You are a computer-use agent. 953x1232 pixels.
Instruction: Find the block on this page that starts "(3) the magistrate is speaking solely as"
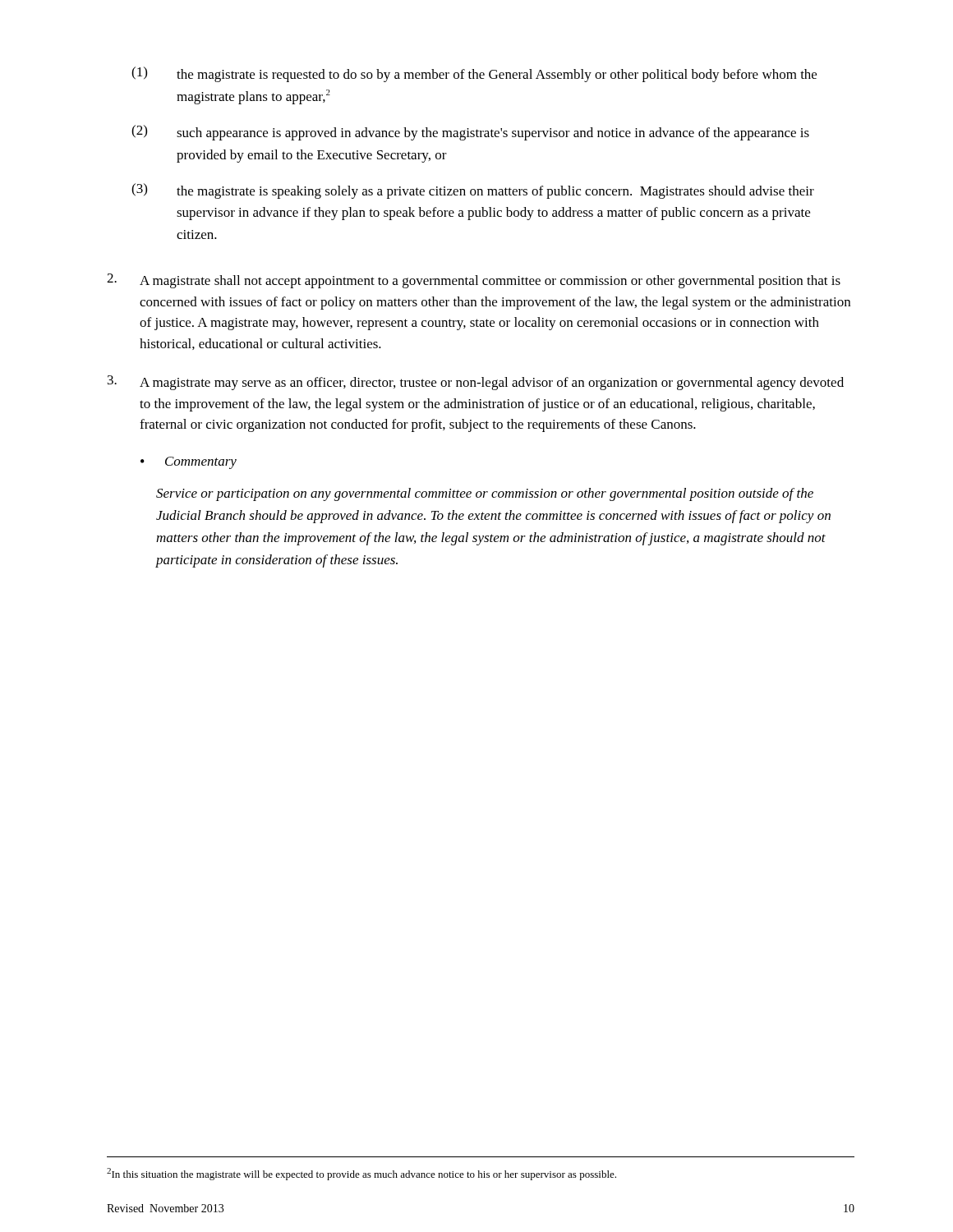coord(493,213)
